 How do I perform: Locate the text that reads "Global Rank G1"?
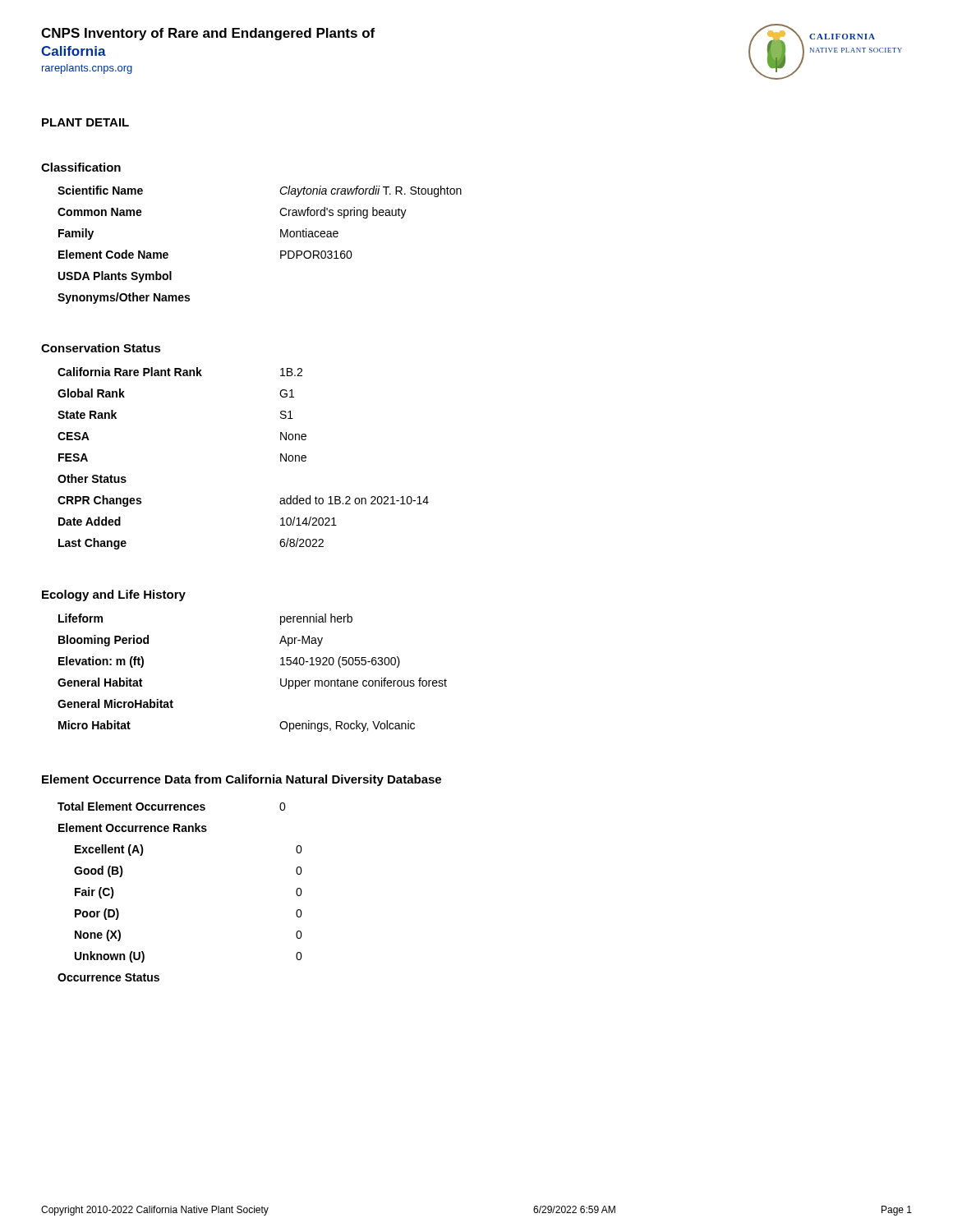click(x=85, y=393)
